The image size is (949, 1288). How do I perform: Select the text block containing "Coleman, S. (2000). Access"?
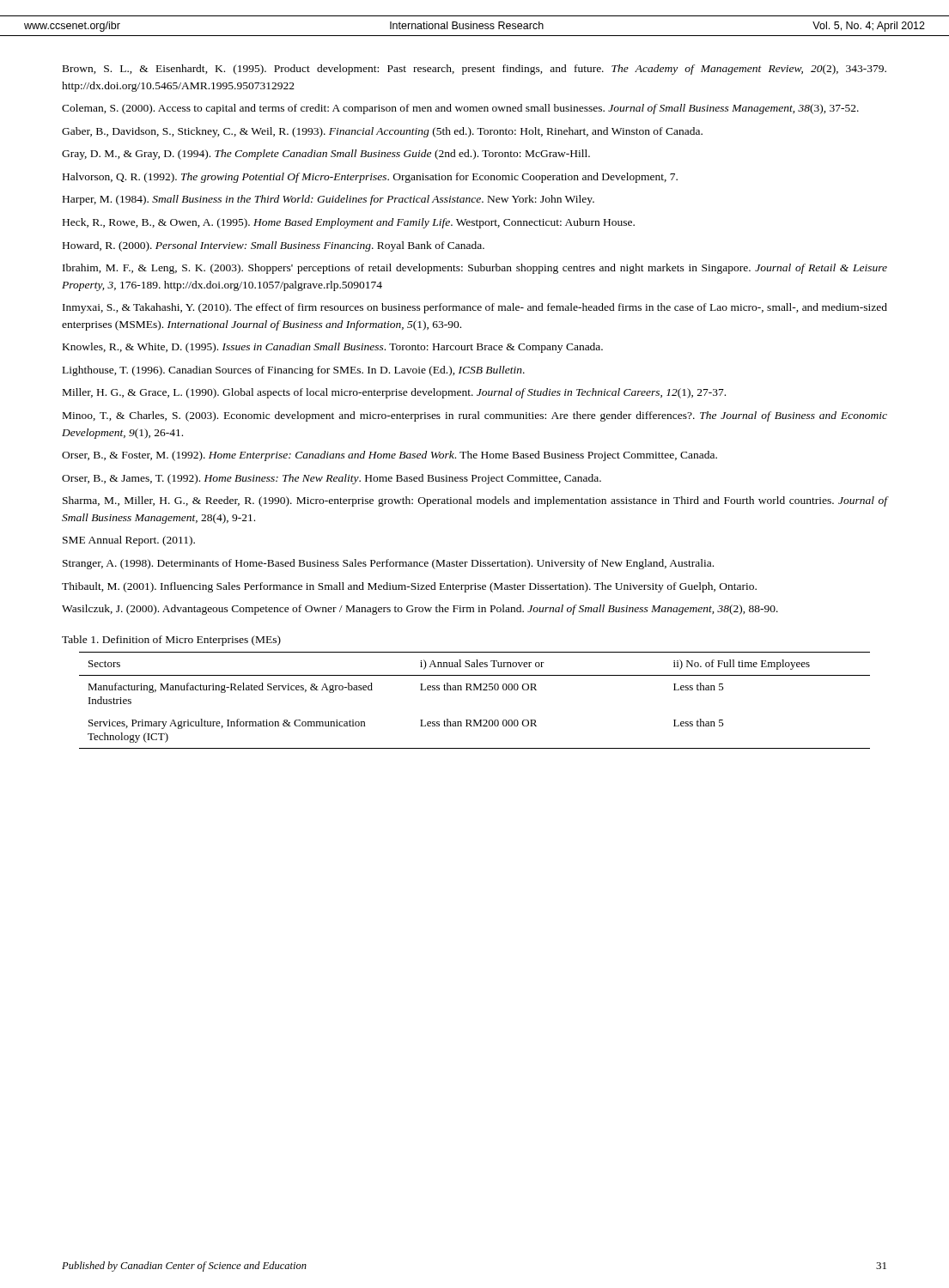(461, 108)
